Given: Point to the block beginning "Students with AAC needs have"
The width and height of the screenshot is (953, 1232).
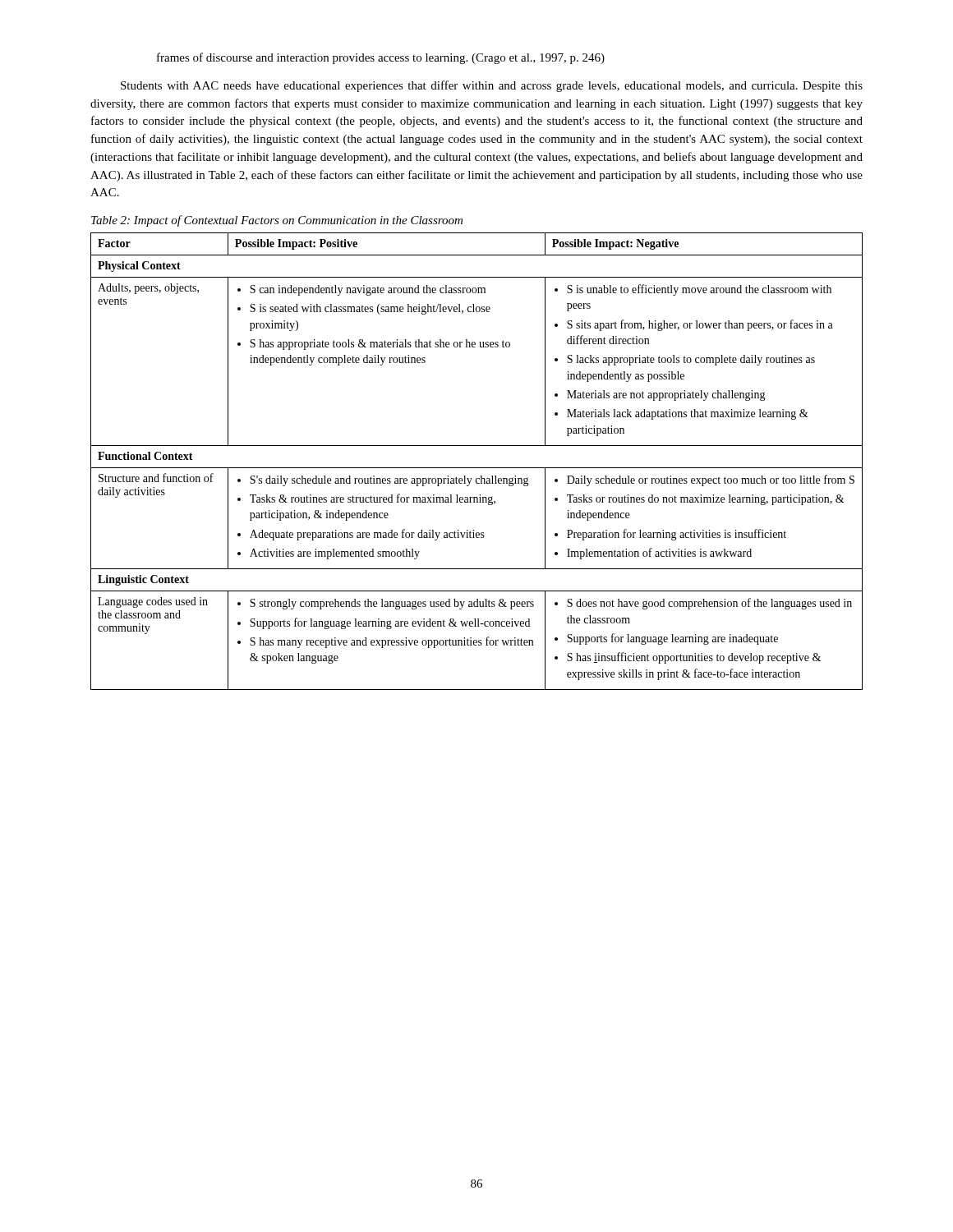Looking at the screenshot, I should tap(476, 139).
